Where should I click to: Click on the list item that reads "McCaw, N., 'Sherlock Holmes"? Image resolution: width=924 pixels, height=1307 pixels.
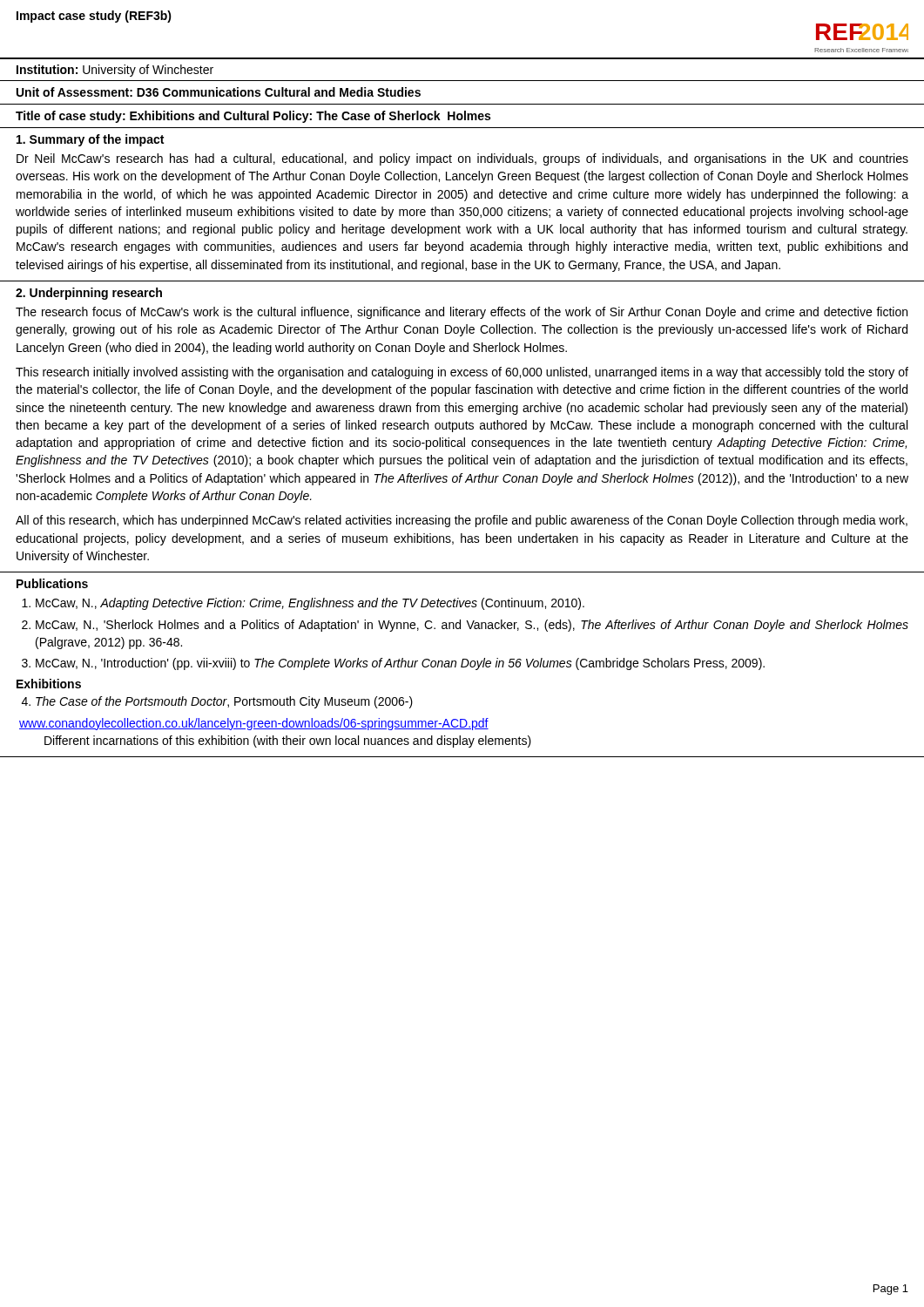tap(472, 633)
